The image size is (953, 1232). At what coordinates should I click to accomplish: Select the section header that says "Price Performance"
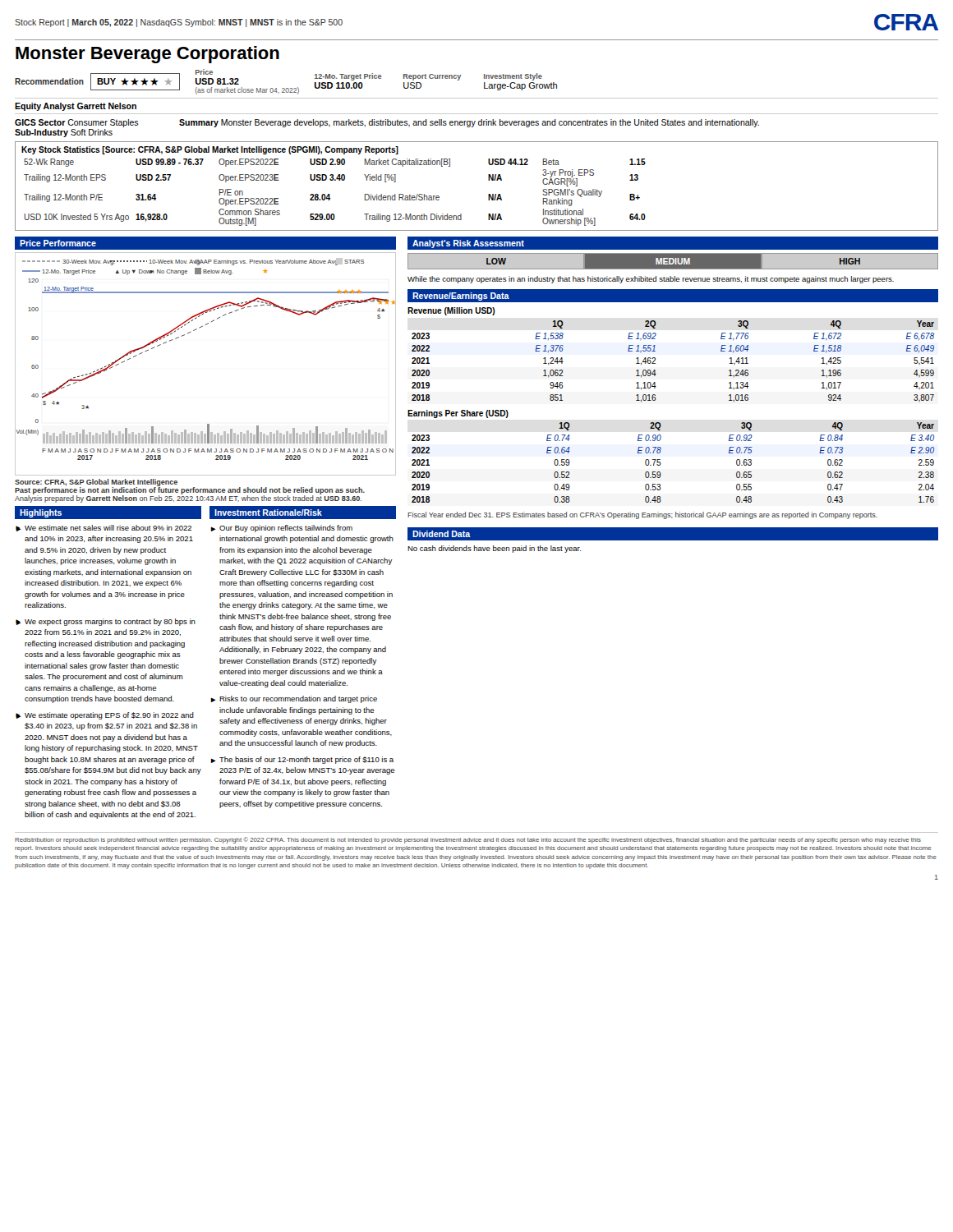pos(58,243)
